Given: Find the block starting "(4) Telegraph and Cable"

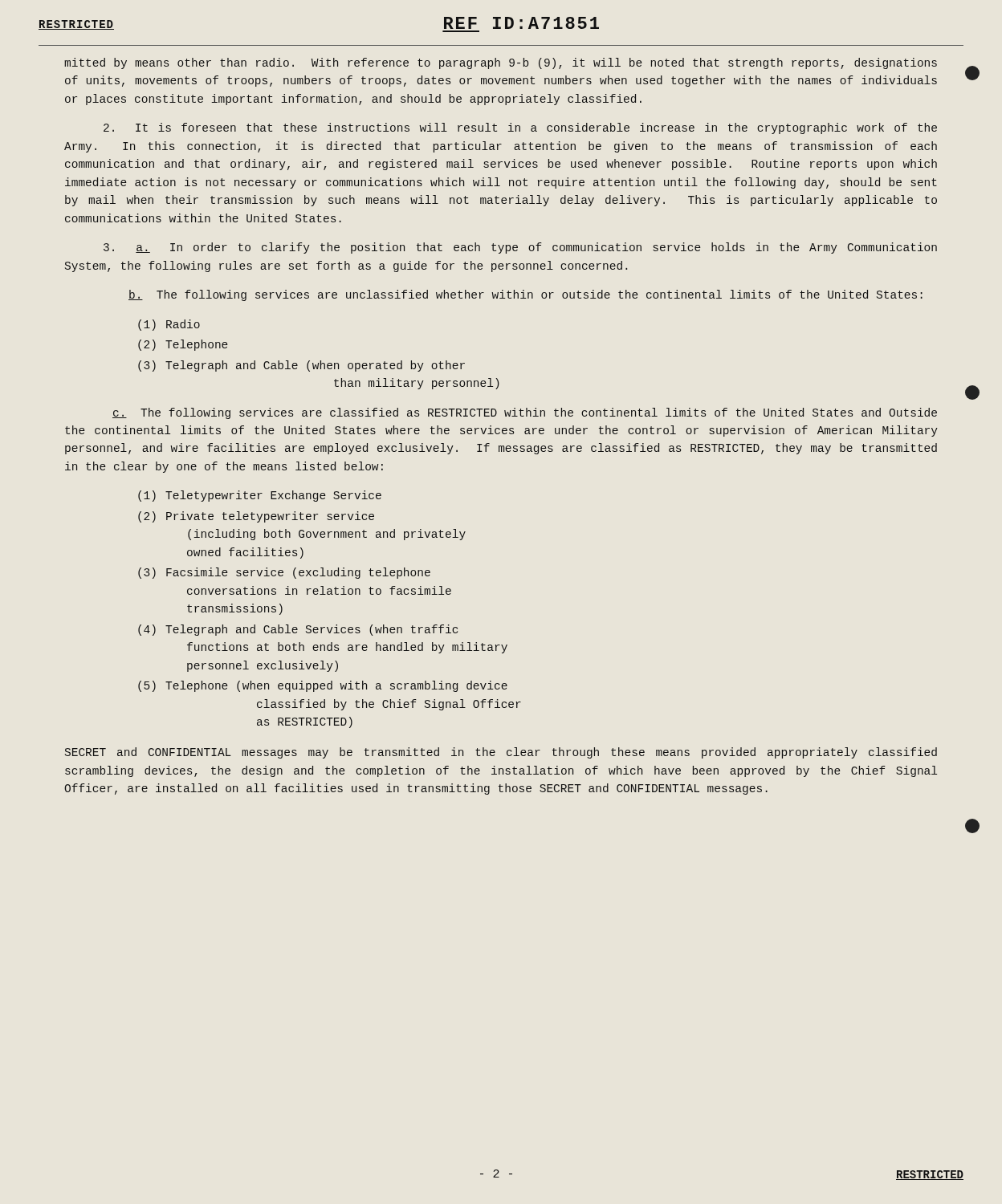Looking at the screenshot, I should pos(298,630).
